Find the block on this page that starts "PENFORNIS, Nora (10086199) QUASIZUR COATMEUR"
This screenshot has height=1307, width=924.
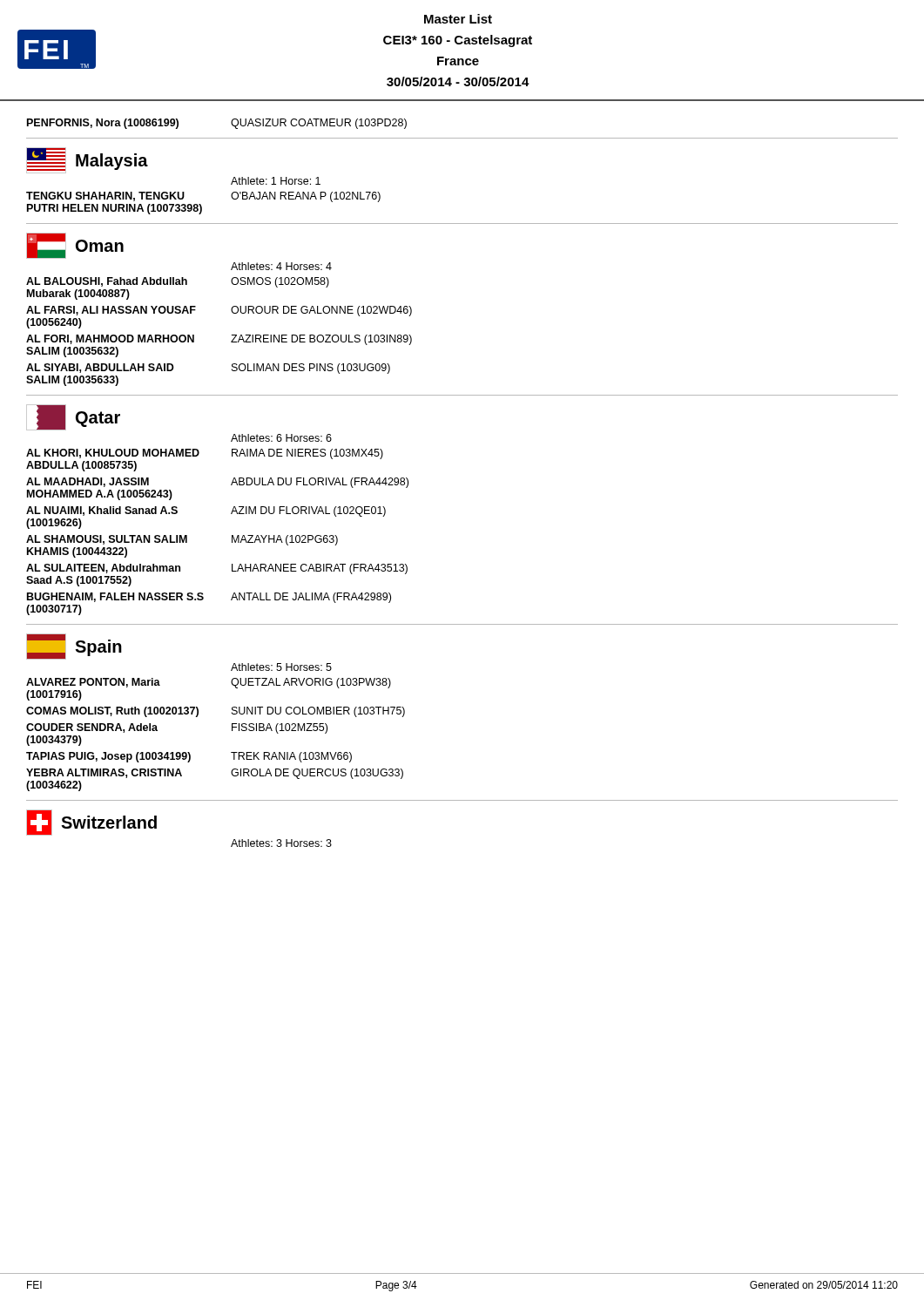100,123
